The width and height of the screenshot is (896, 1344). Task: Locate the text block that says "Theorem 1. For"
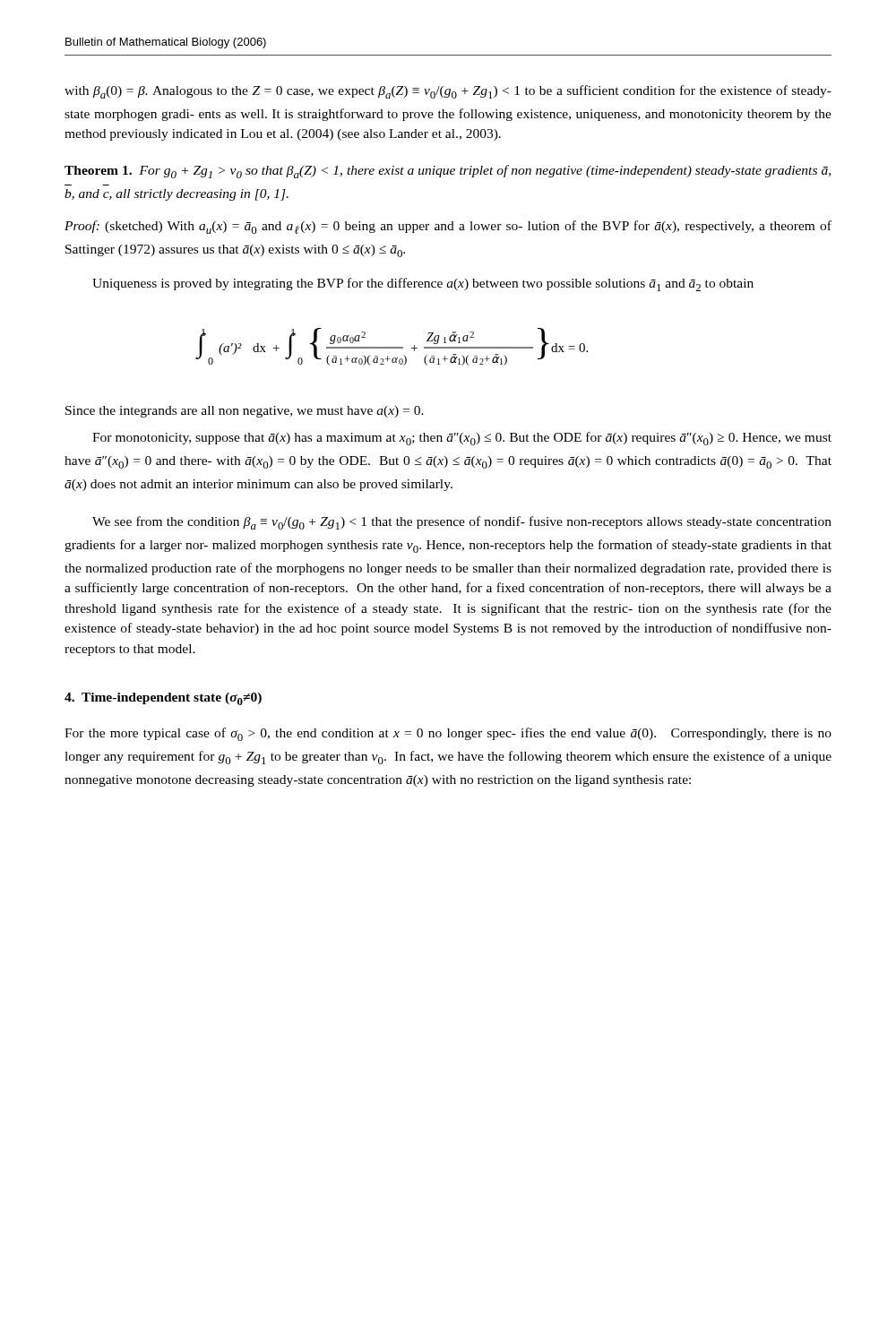(x=448, y=182)
